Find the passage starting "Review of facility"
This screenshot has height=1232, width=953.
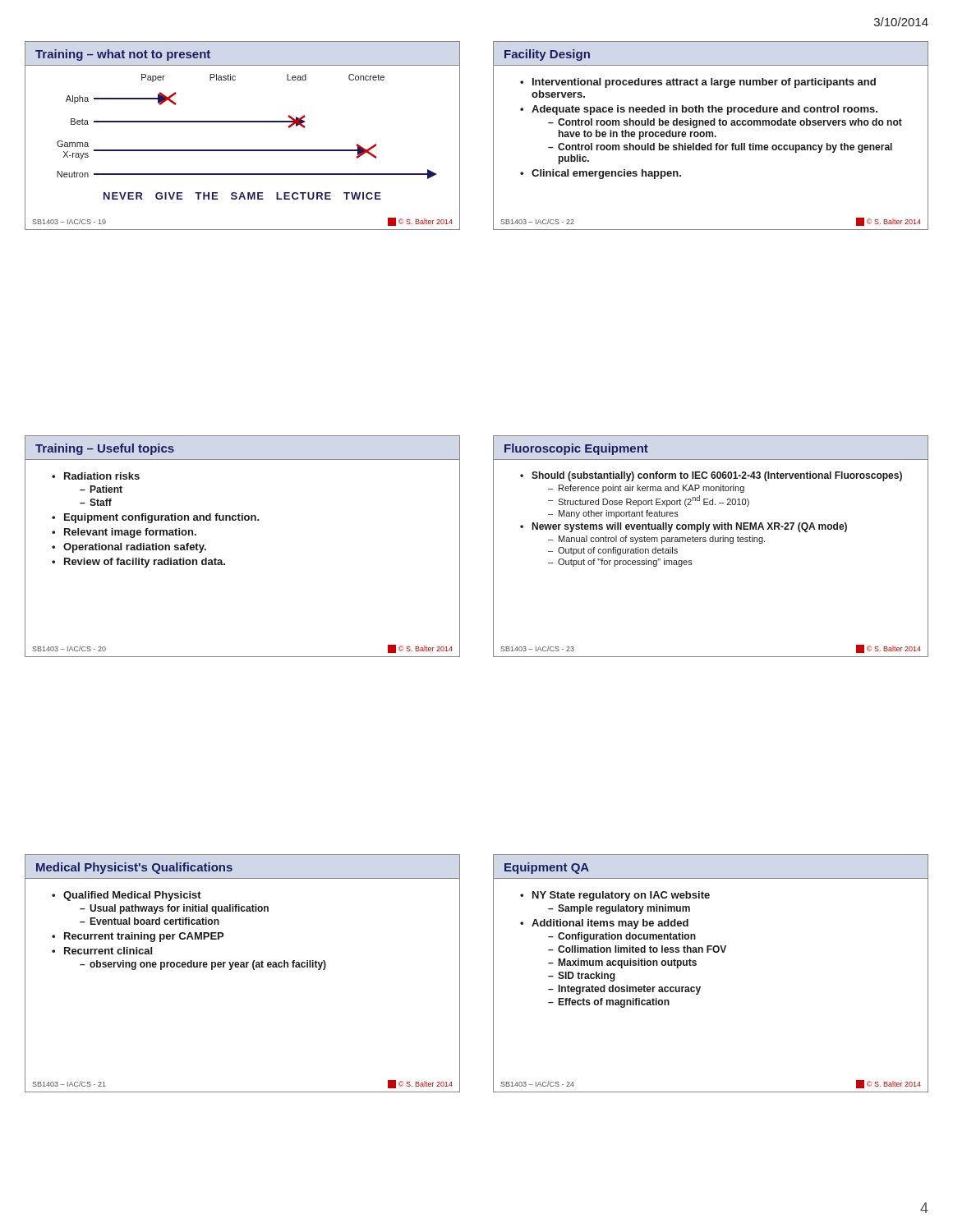coord(145,561)
